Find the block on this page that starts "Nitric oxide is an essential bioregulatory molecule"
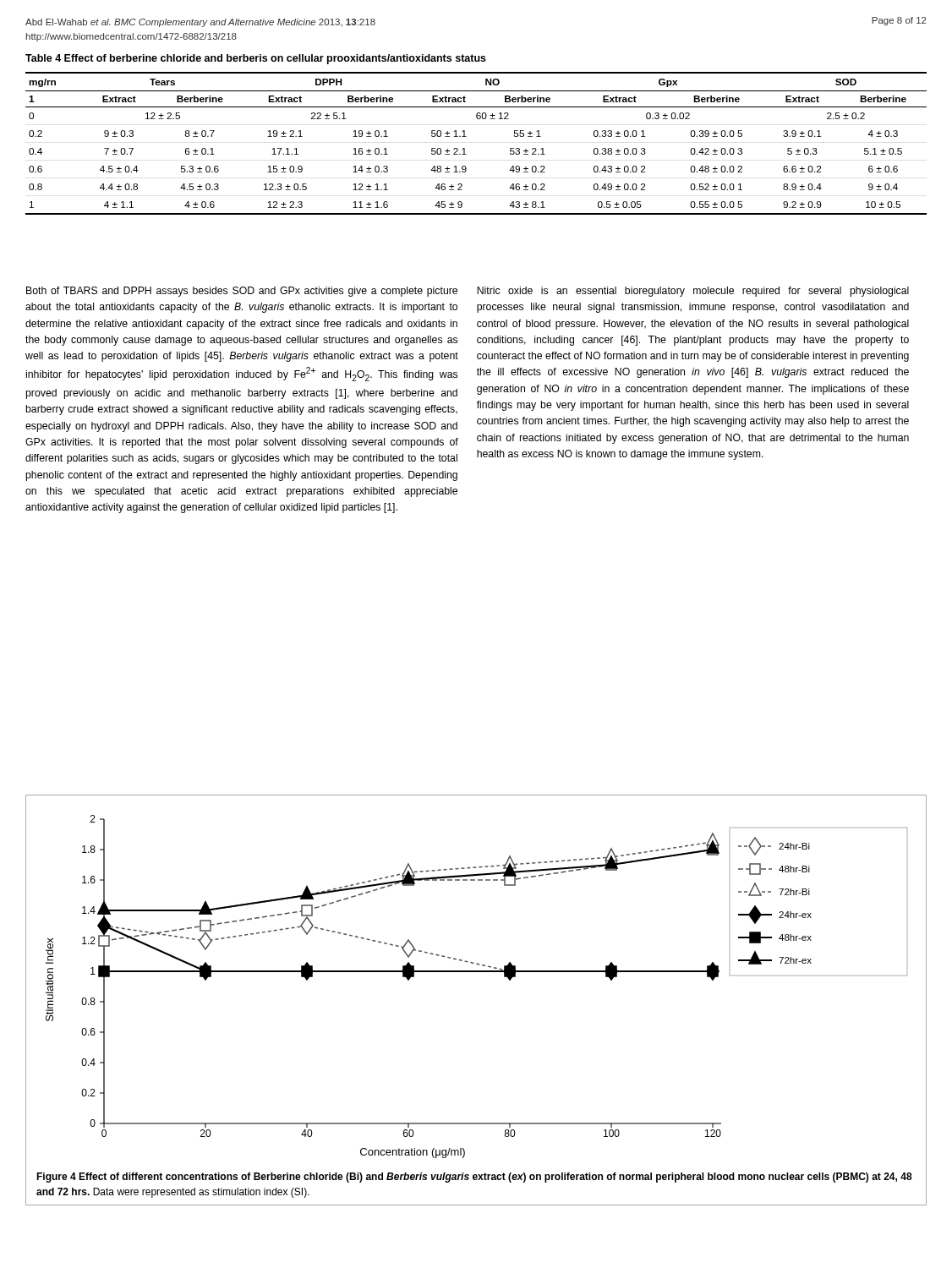952x1268 pixels. click(693, 372)
